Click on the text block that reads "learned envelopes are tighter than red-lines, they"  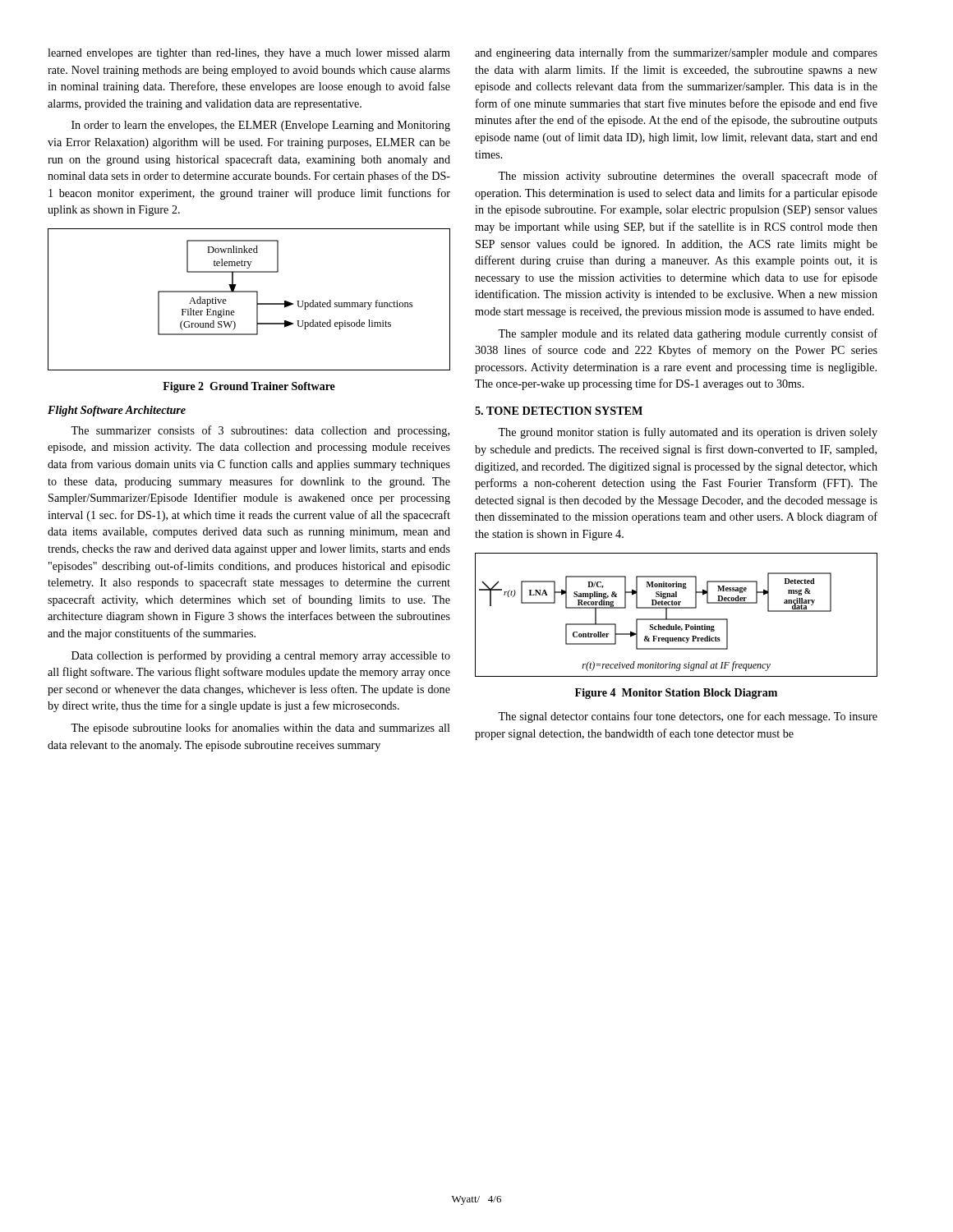coord(249,78)
